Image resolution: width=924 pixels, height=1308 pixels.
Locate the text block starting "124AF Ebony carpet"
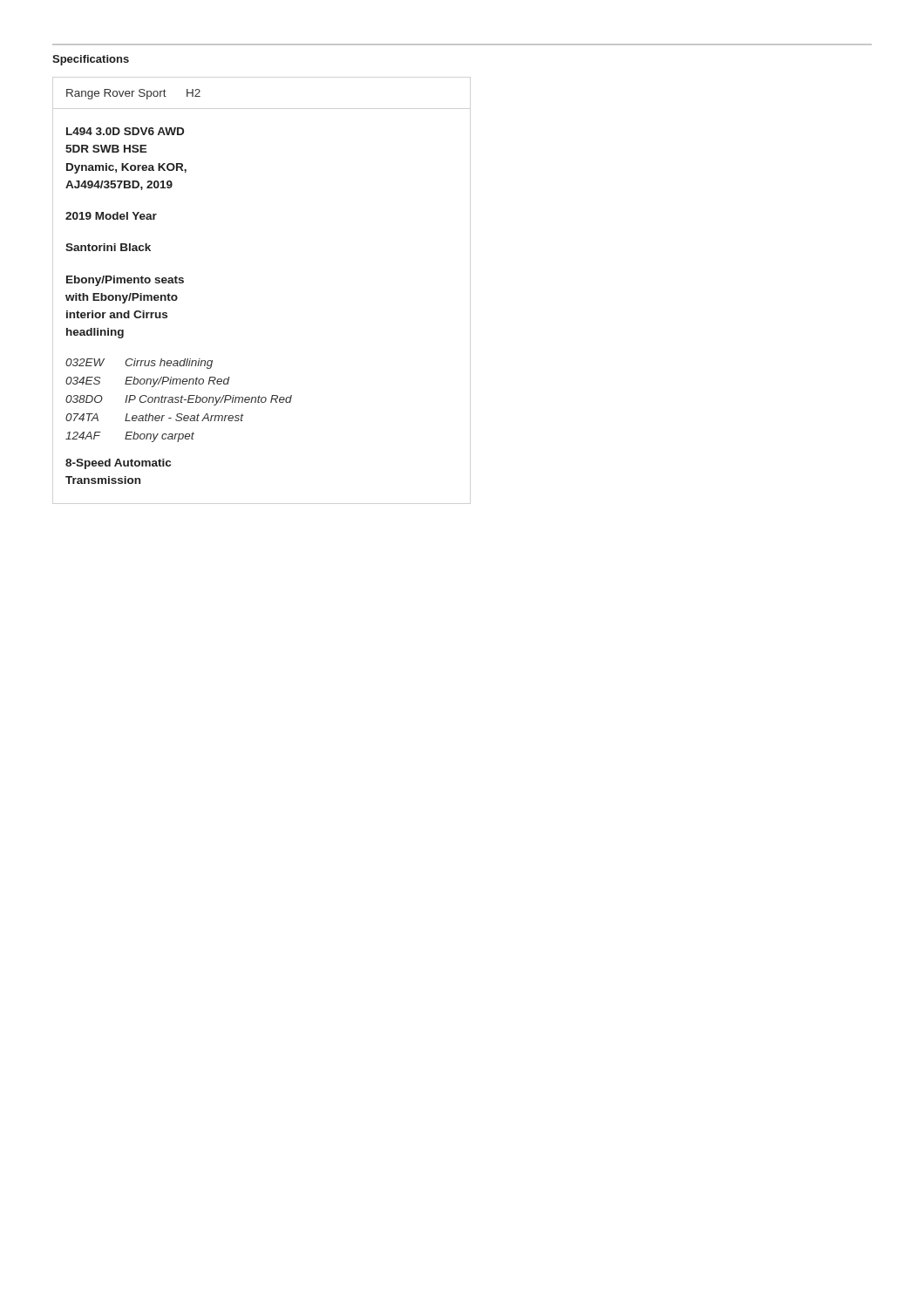tap(130, 435)
